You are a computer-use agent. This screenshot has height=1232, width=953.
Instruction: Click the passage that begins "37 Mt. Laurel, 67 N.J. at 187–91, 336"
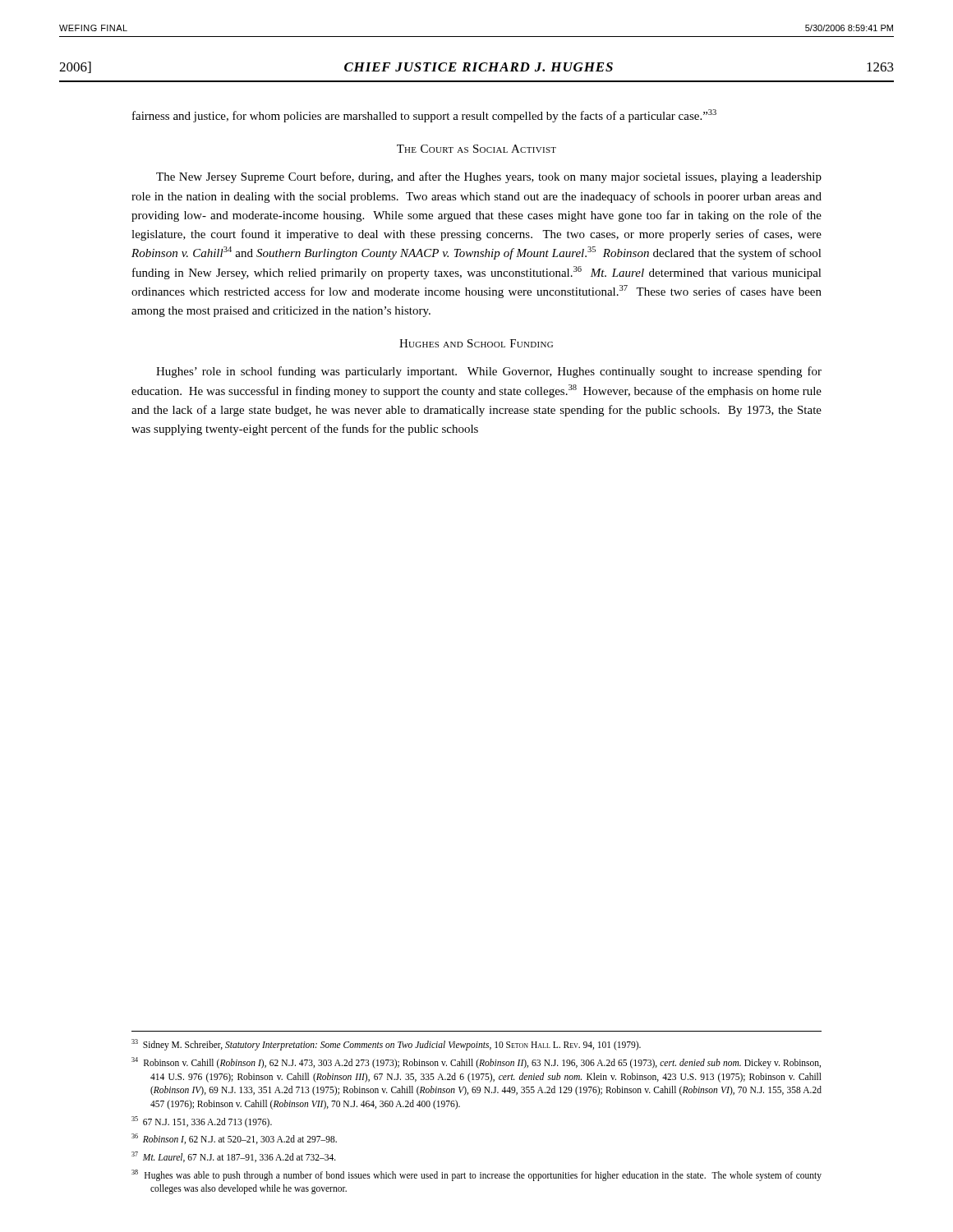(234, 1157)
